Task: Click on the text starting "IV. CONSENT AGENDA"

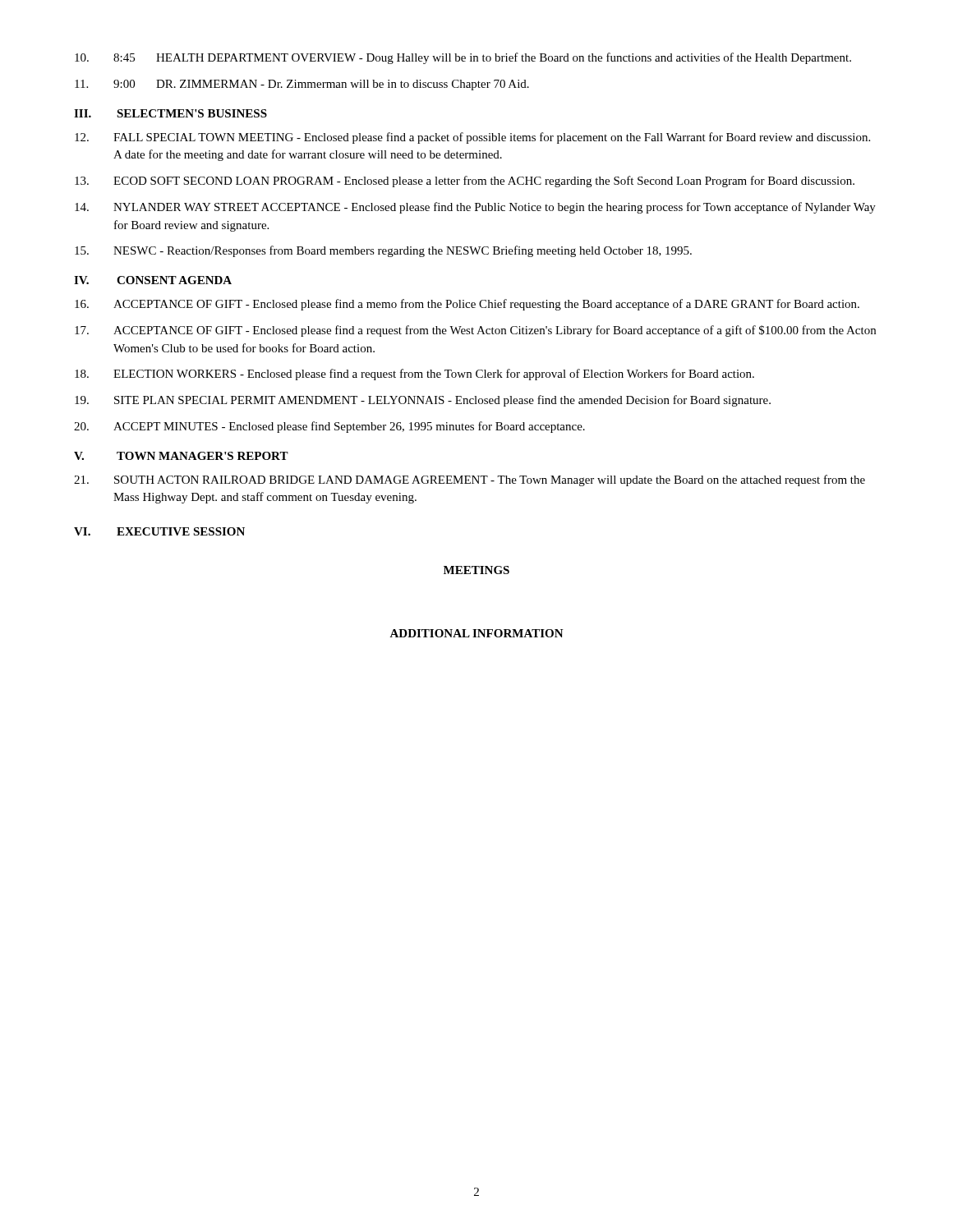Action: [x=153, y=280]
